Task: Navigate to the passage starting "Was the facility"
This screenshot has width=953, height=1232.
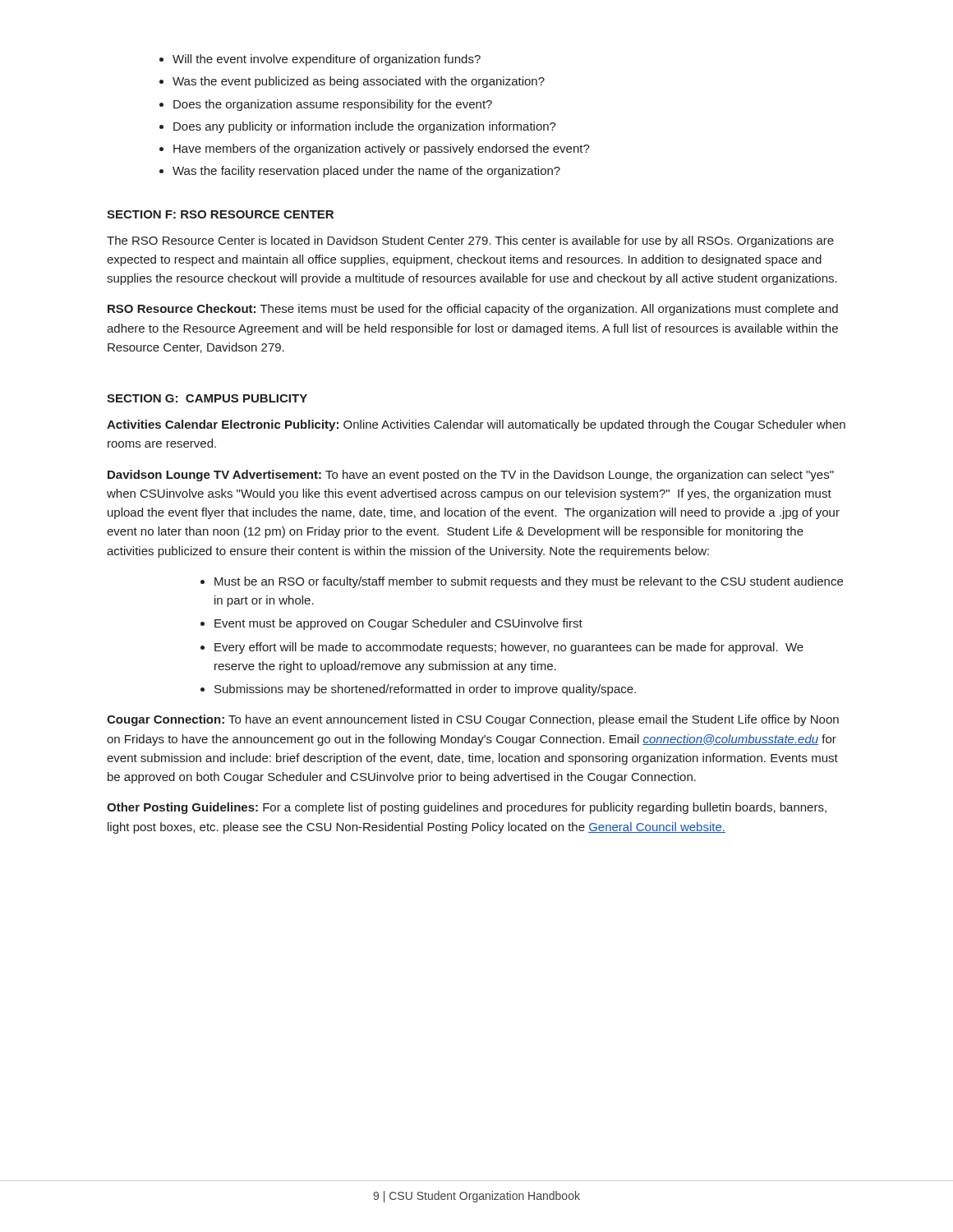Action: (366, 171)
